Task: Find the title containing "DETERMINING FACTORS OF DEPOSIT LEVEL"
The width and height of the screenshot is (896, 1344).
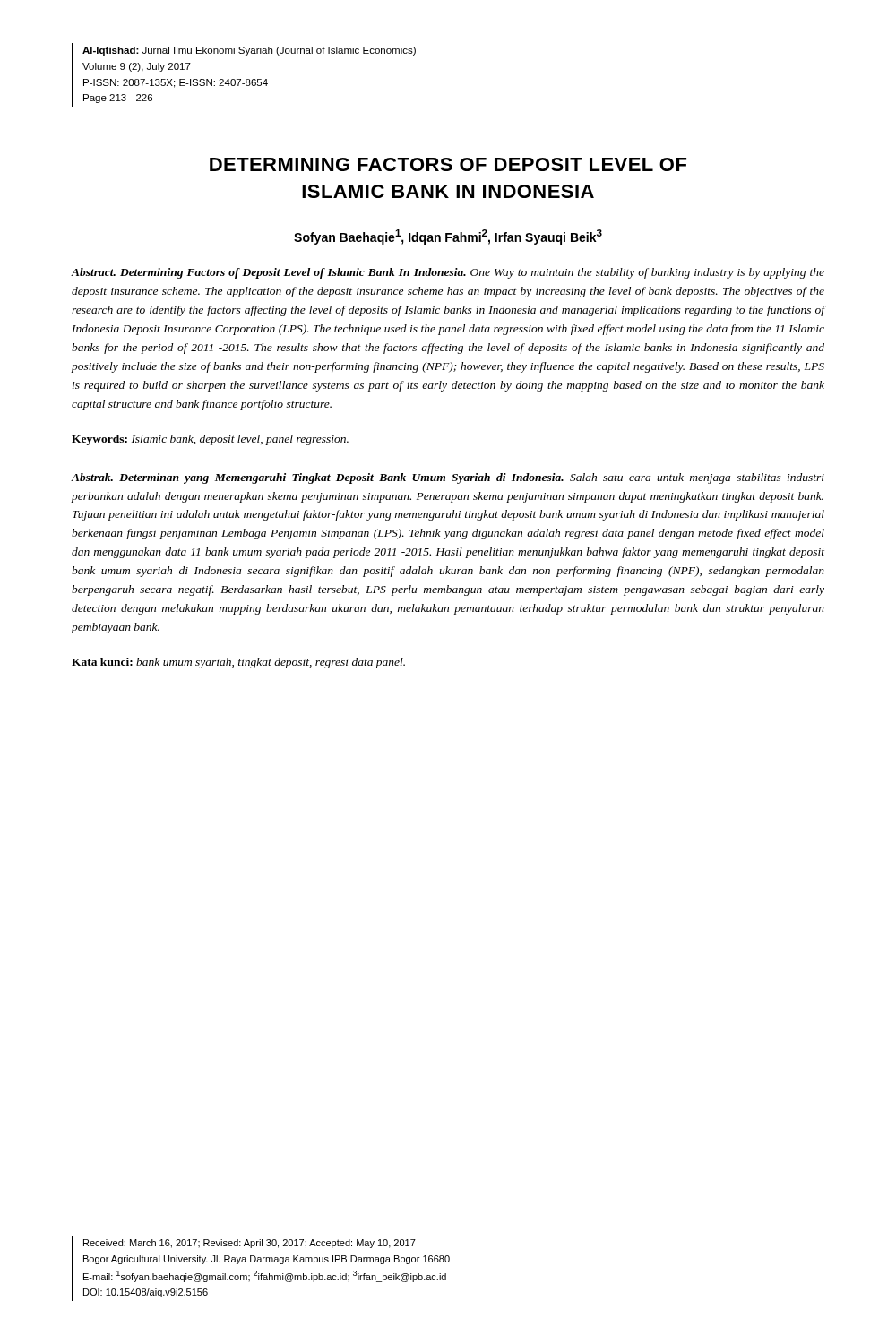Action: [x=448, y=178]
